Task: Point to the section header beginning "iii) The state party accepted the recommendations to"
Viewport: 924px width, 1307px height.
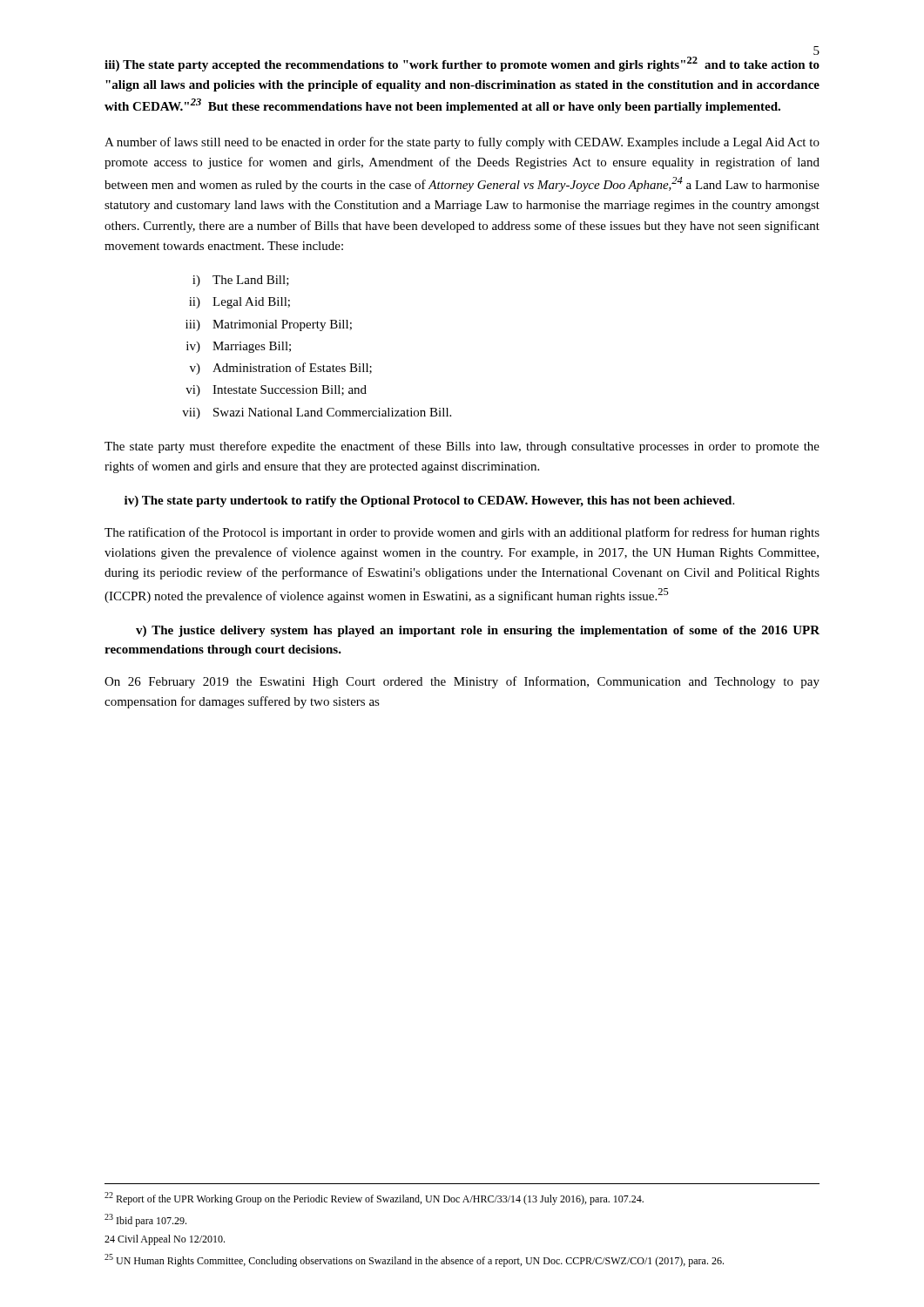Action: pos(462,84)
